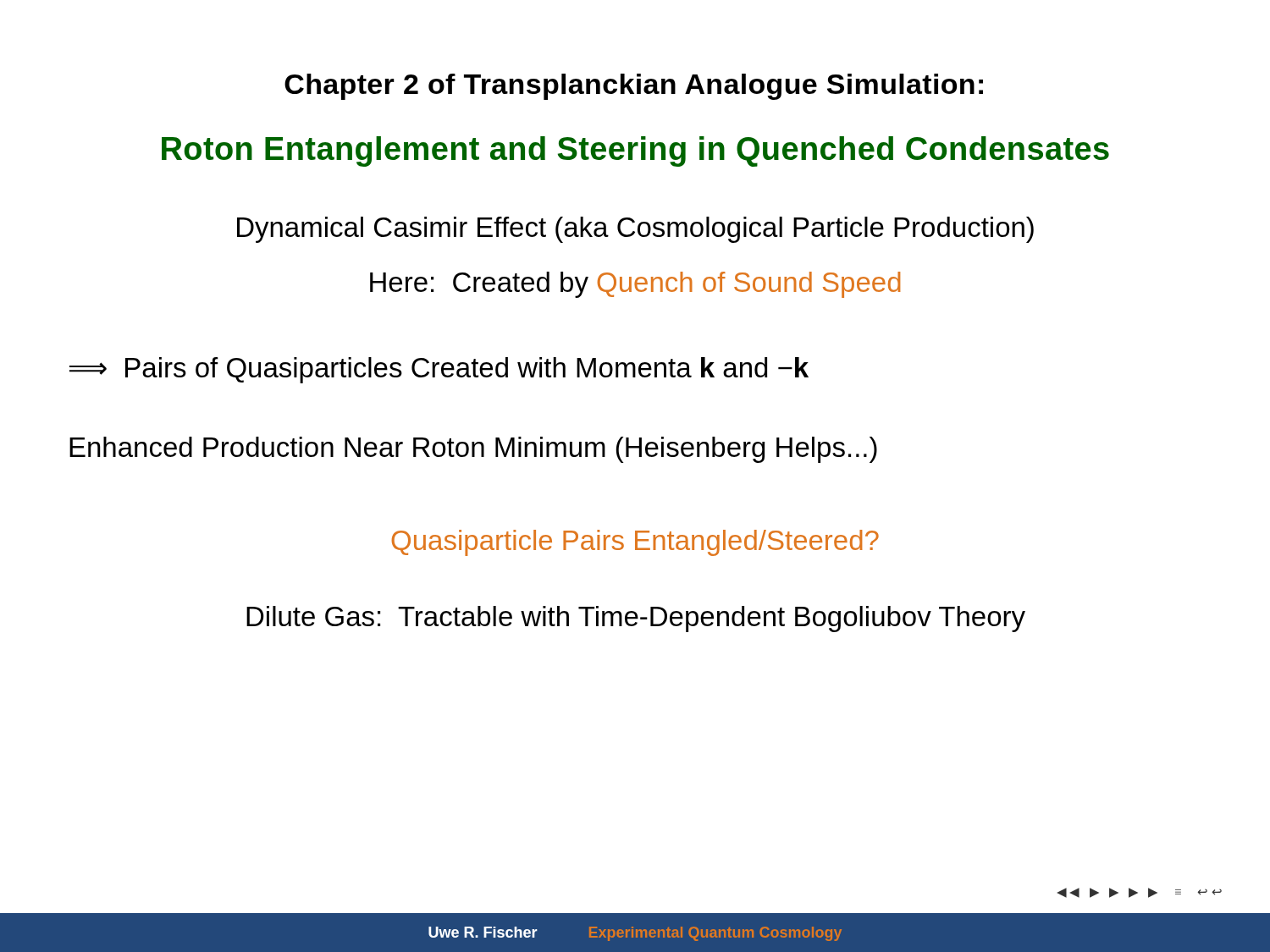Find "Roton Entanglement and Steering in Quenched Condensates" on this page
The image size is (1270, 952).
tap(635, 149)
